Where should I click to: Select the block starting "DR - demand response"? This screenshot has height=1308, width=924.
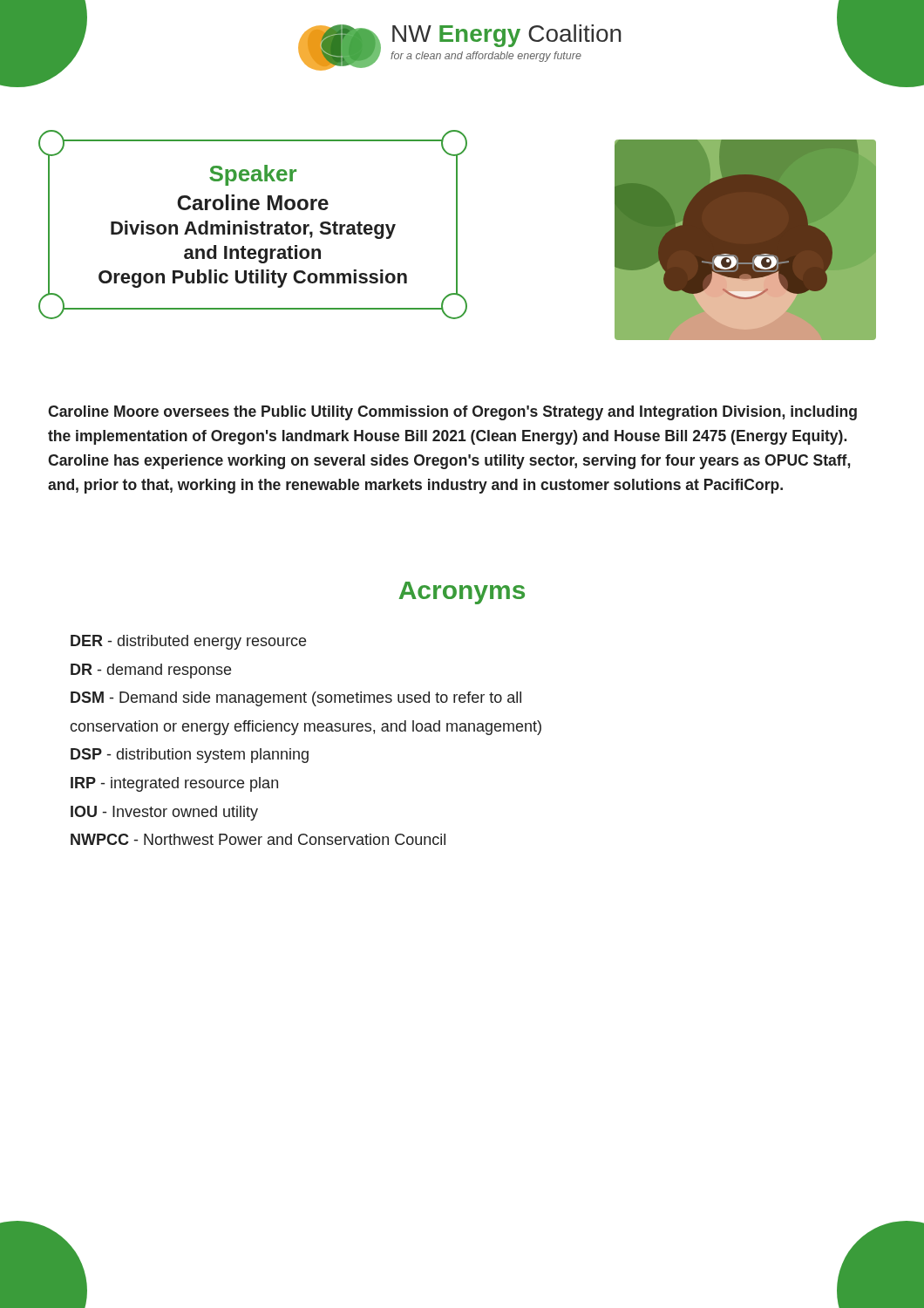[x=151, y=669]
